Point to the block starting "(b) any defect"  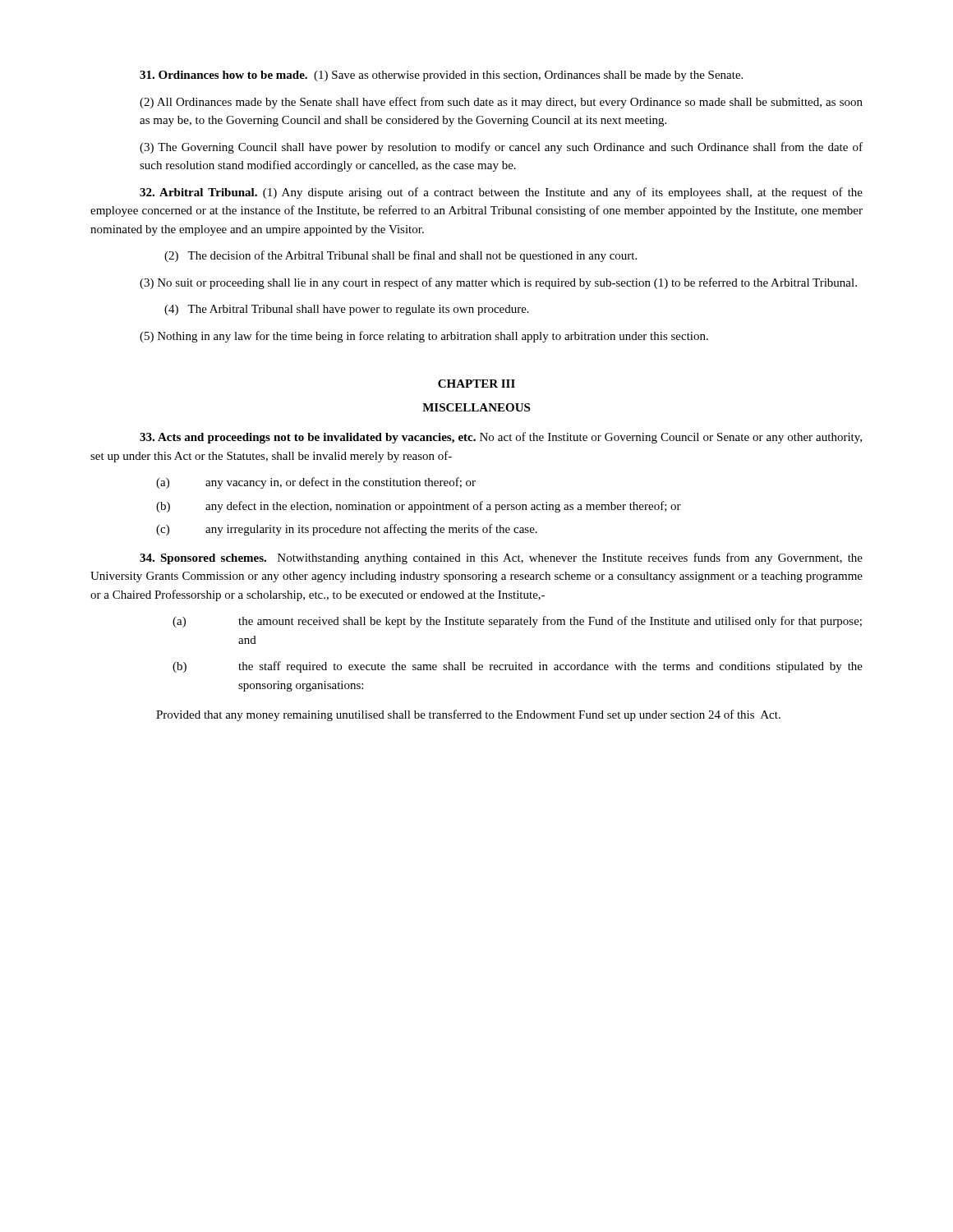click(x=476, y=506)
